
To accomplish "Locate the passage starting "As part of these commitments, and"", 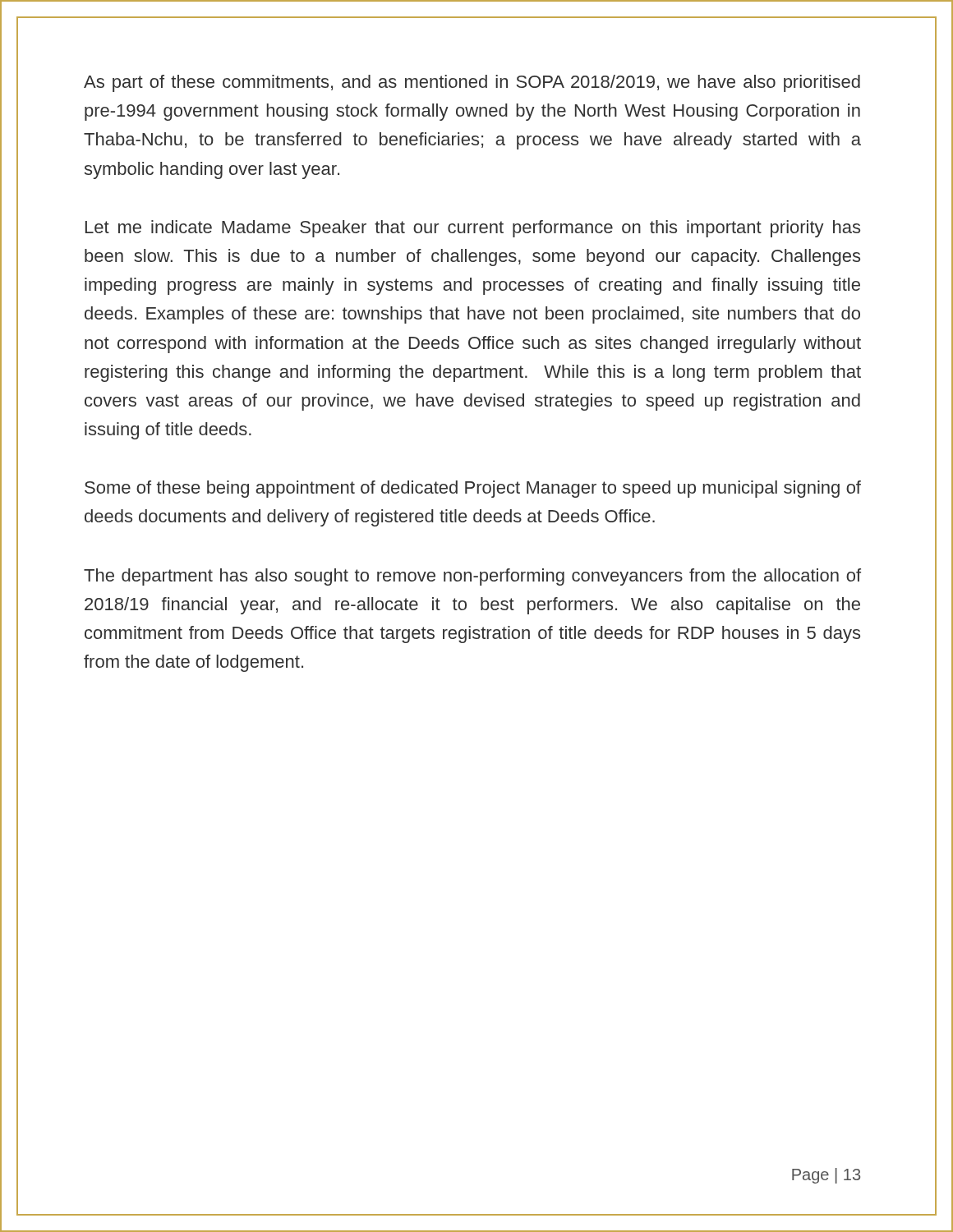I will coord(472,125).
